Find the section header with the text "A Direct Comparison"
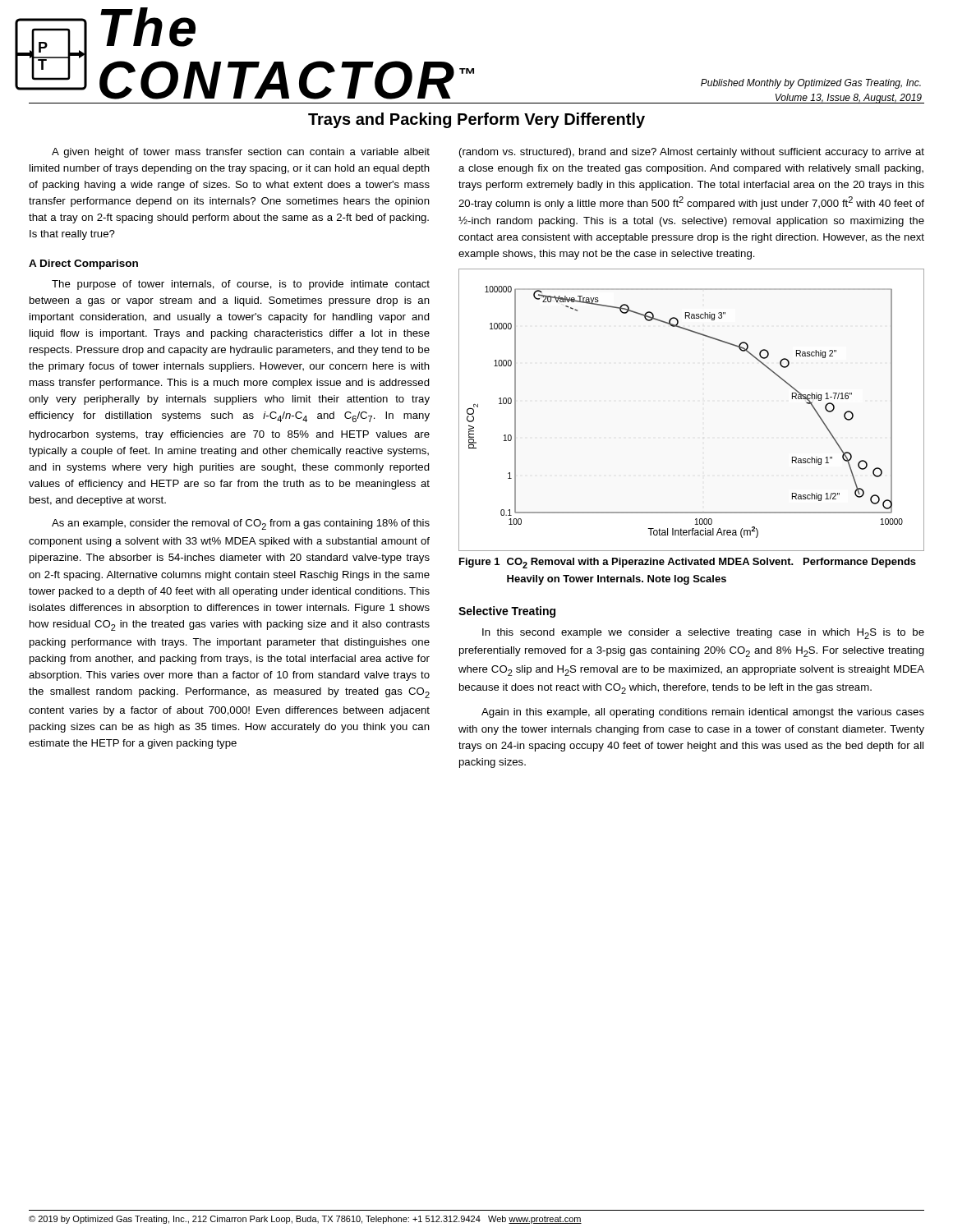The width and height of the screenshot is (953, 1232). point(84,264)
